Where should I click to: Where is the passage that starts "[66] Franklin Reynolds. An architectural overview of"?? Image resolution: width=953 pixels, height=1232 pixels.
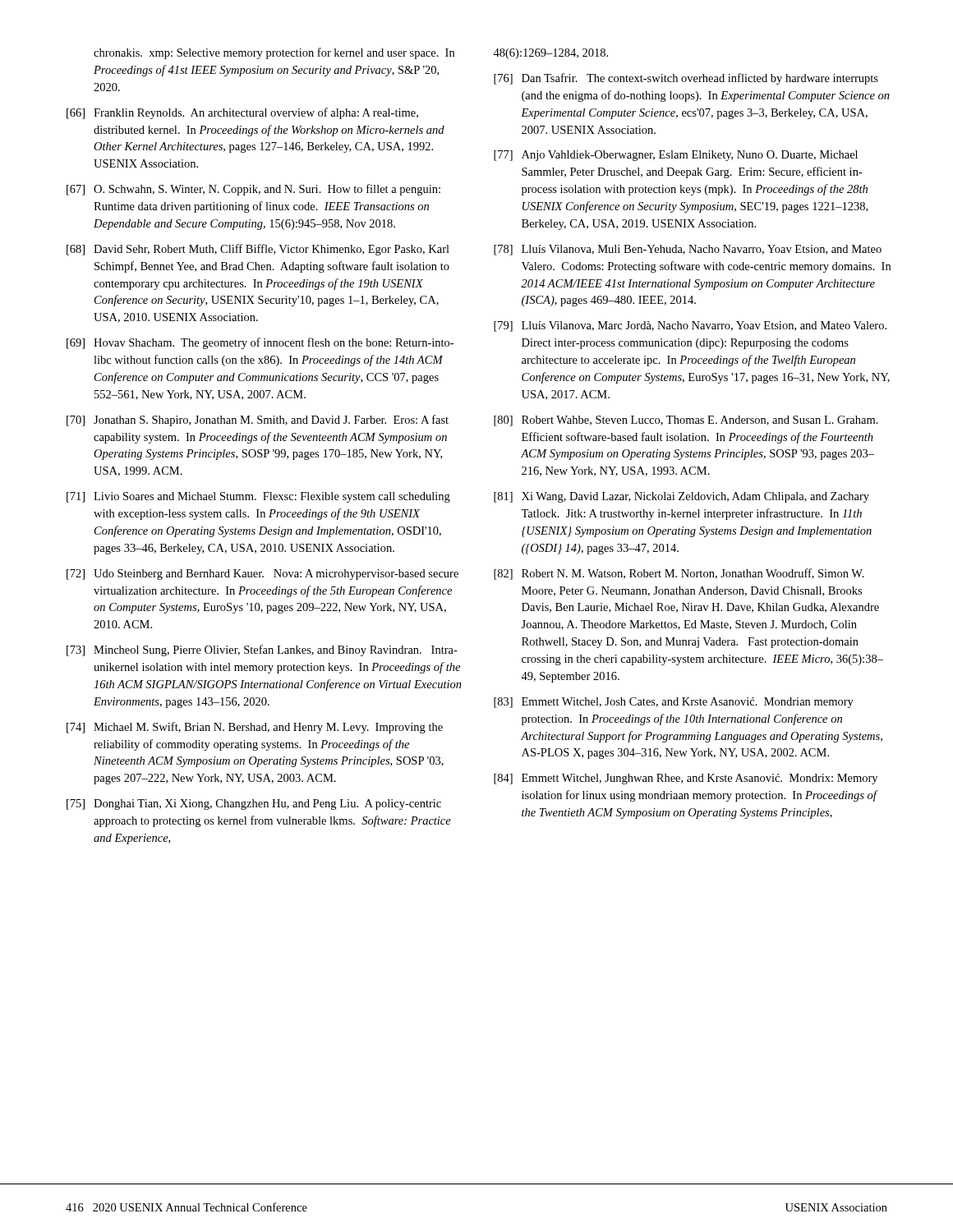[265, 138]
